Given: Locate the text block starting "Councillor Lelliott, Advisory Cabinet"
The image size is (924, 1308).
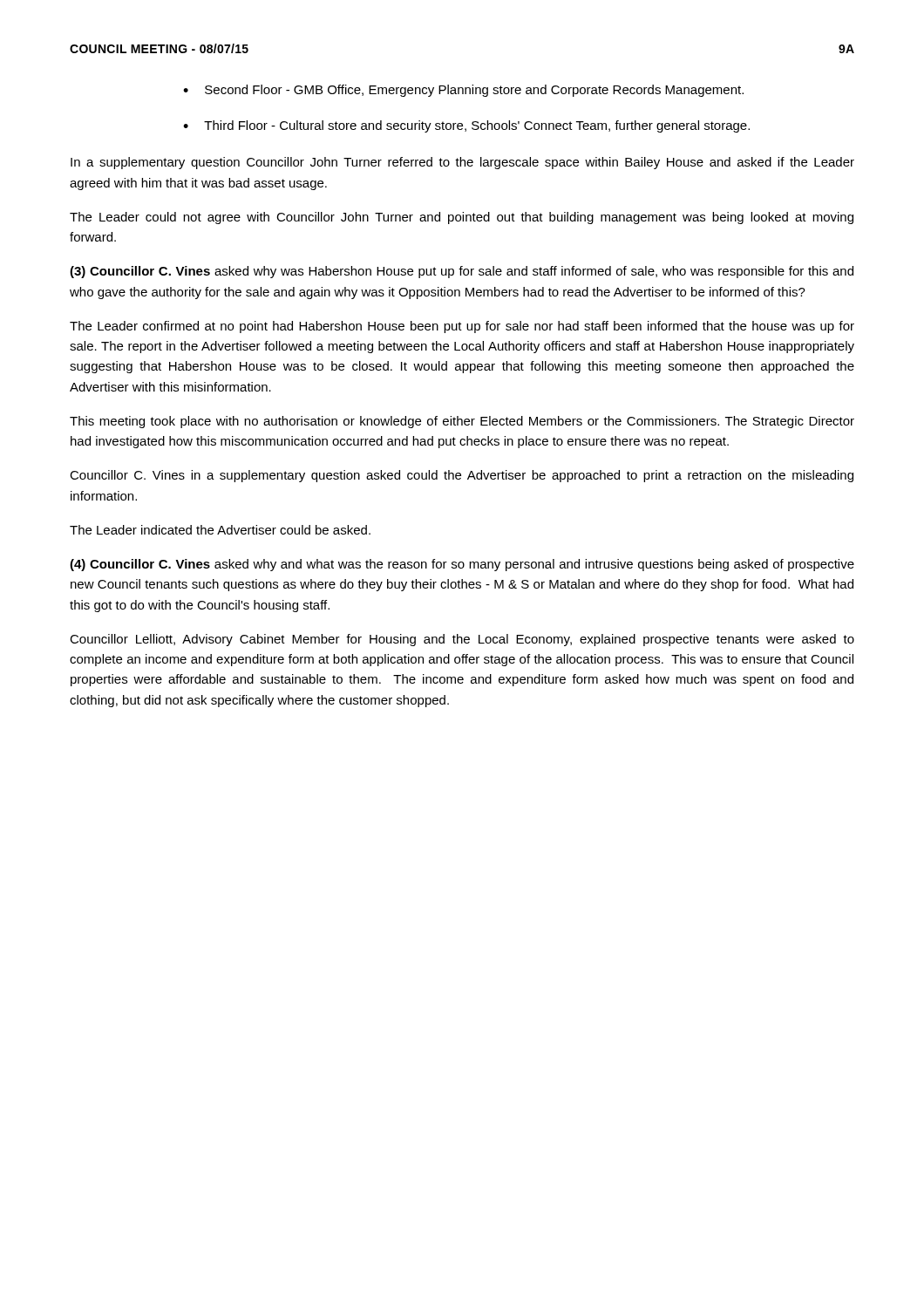Looking at the screenshot, I should (x=462, y=669).
